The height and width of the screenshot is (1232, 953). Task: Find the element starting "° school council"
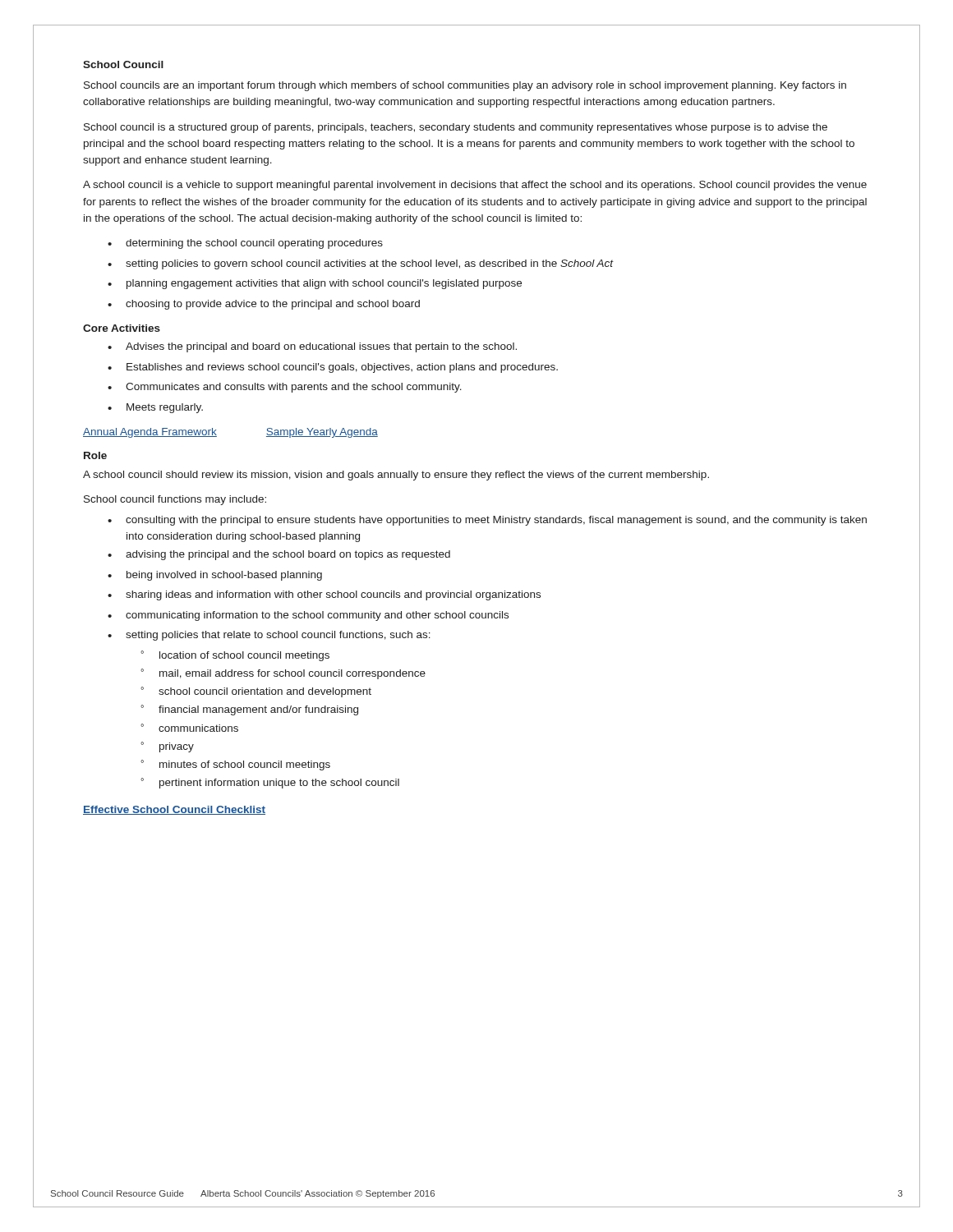(256, 692)
